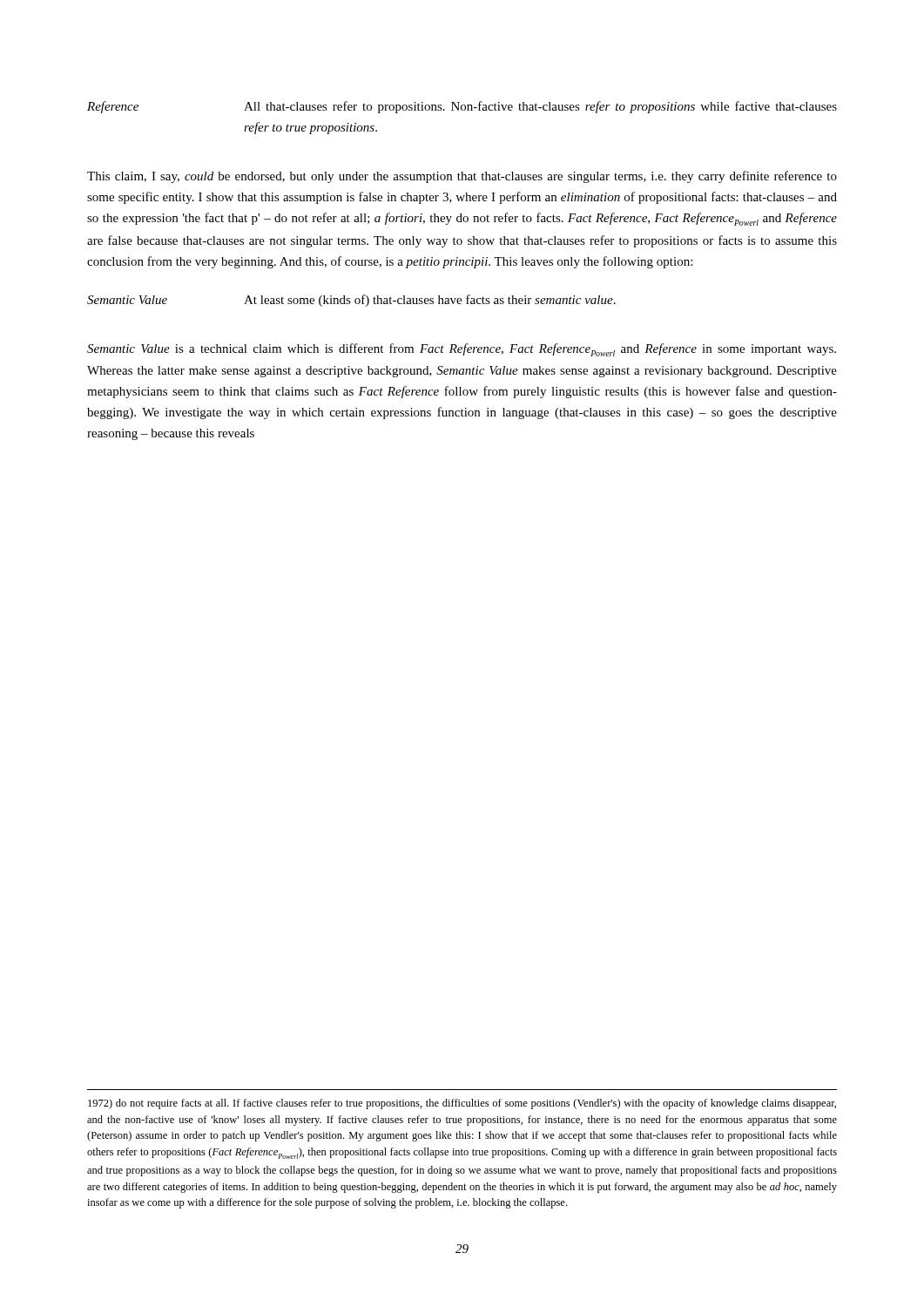
Task: Locate the text block that says "This claim, I say,"
Action: click(462, 219)
